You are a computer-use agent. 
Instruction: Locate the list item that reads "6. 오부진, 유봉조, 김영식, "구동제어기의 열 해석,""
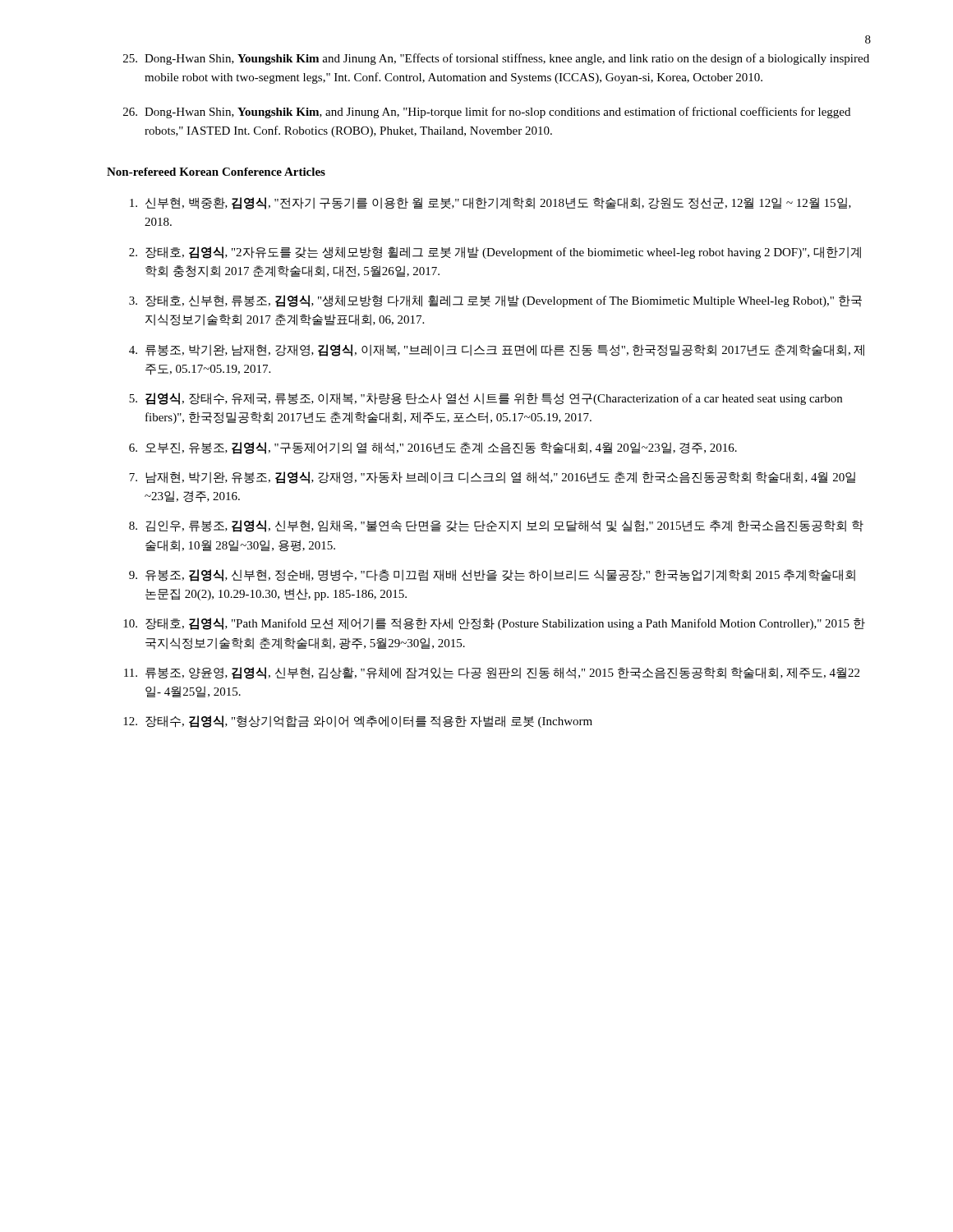[x=489, y=448]
